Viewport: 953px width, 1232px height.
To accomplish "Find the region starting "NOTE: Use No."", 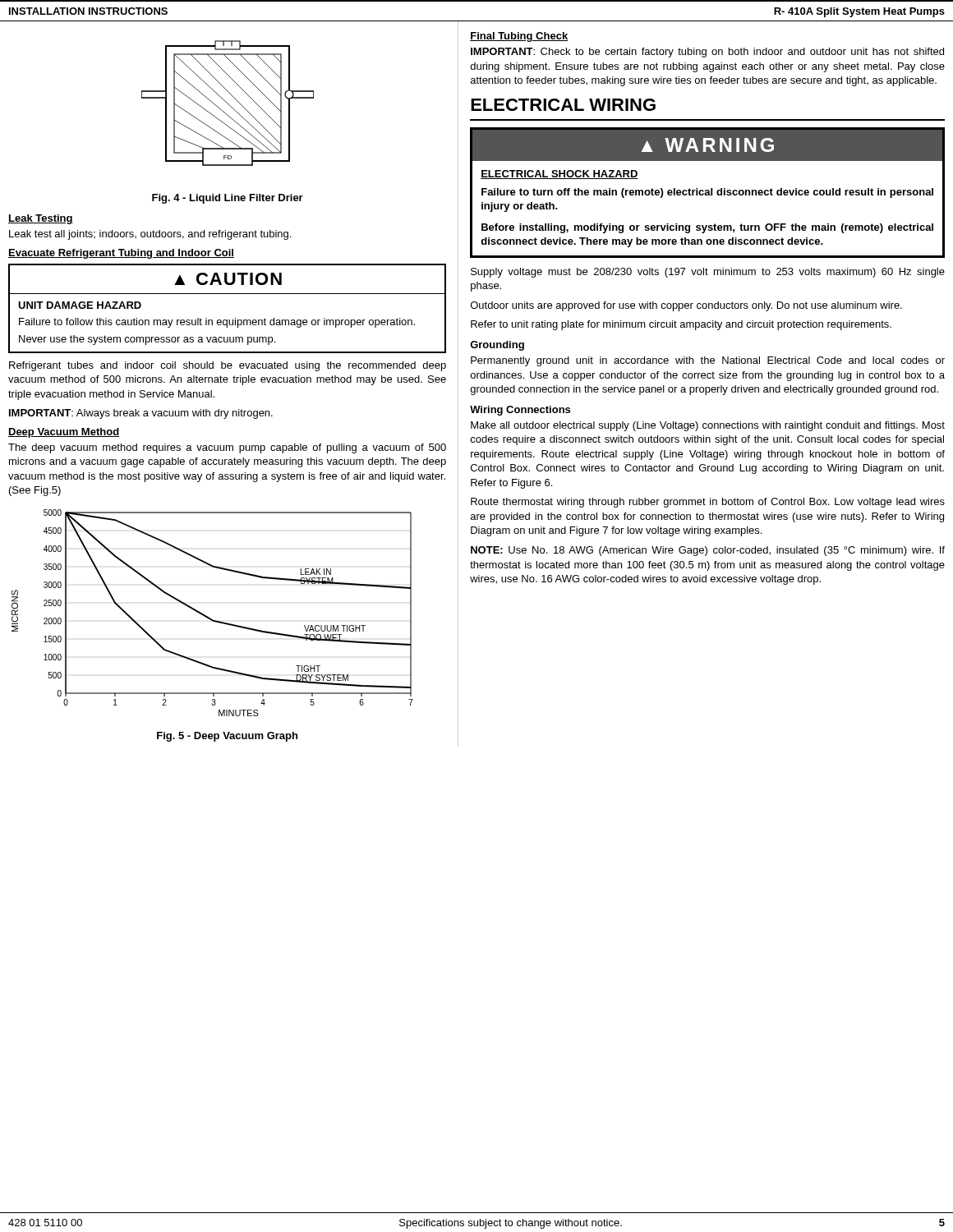I will [x=707, y=564].
